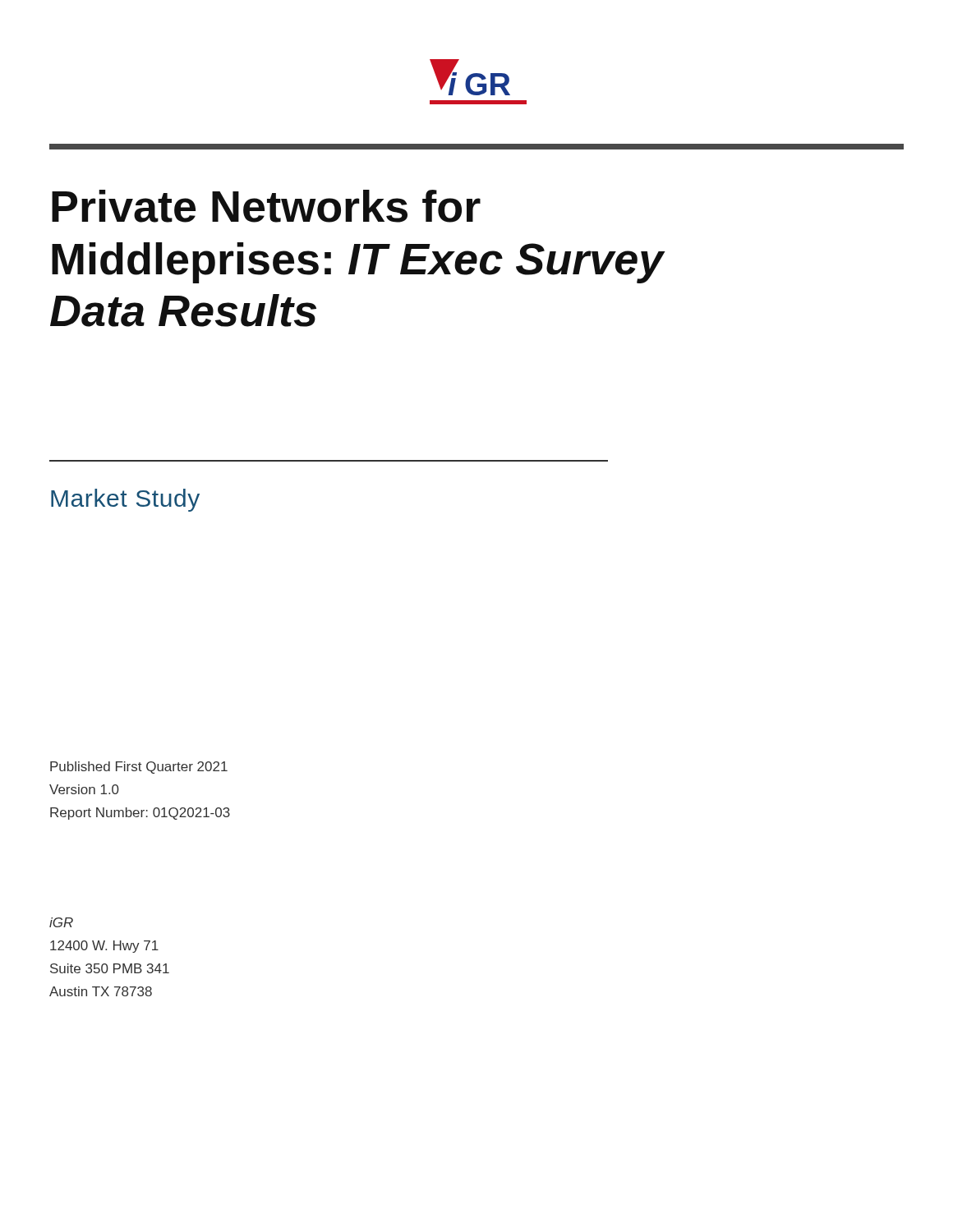Navigate to the element starting "Published First Quarter 2021 Version 1.0 Report"
This screenshot has width=953, height=1232.
click(139, 768)
